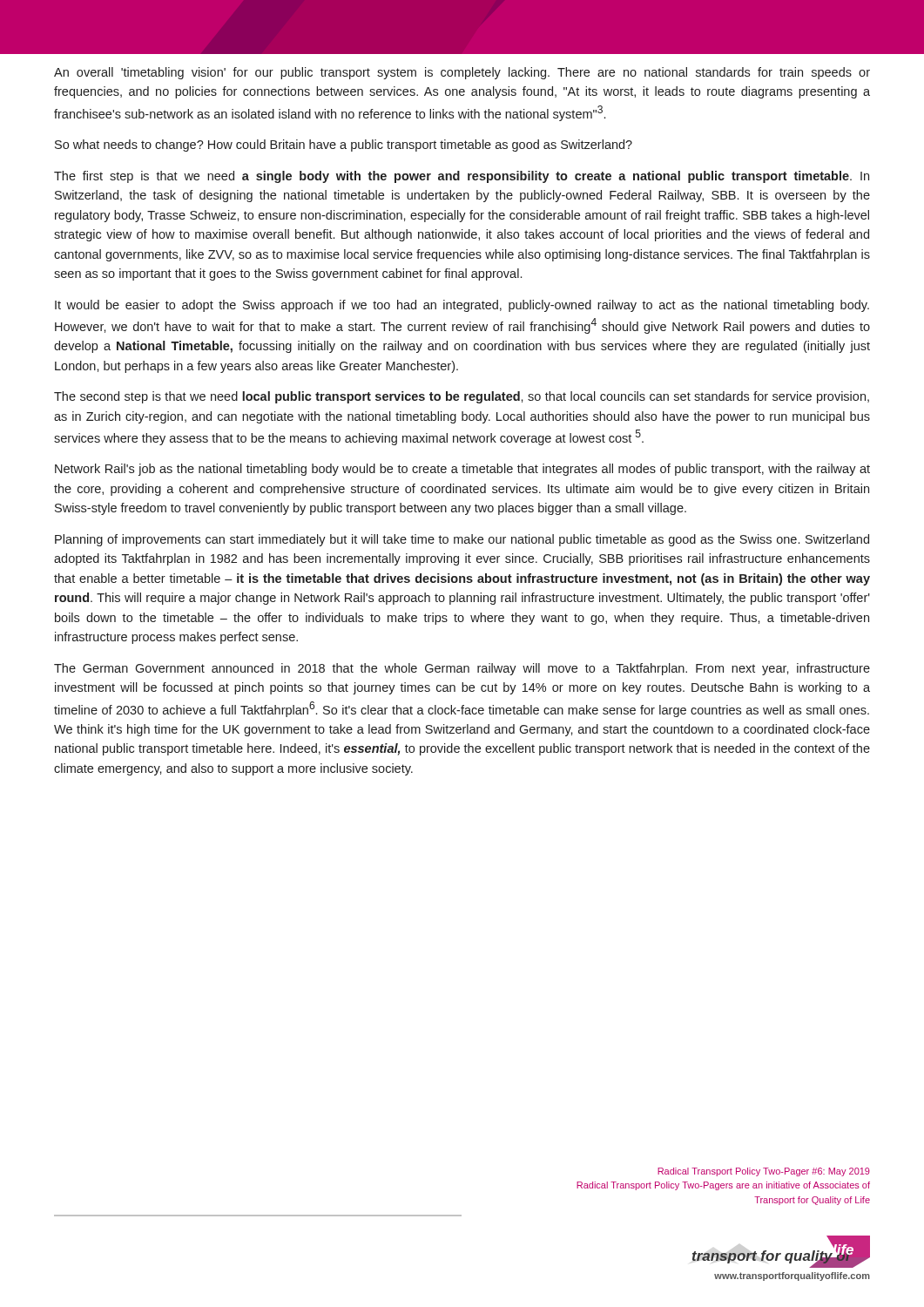Locate the passage starting "The second step is that we need local"
924x1307 pixels.
[x=462, y=417]
